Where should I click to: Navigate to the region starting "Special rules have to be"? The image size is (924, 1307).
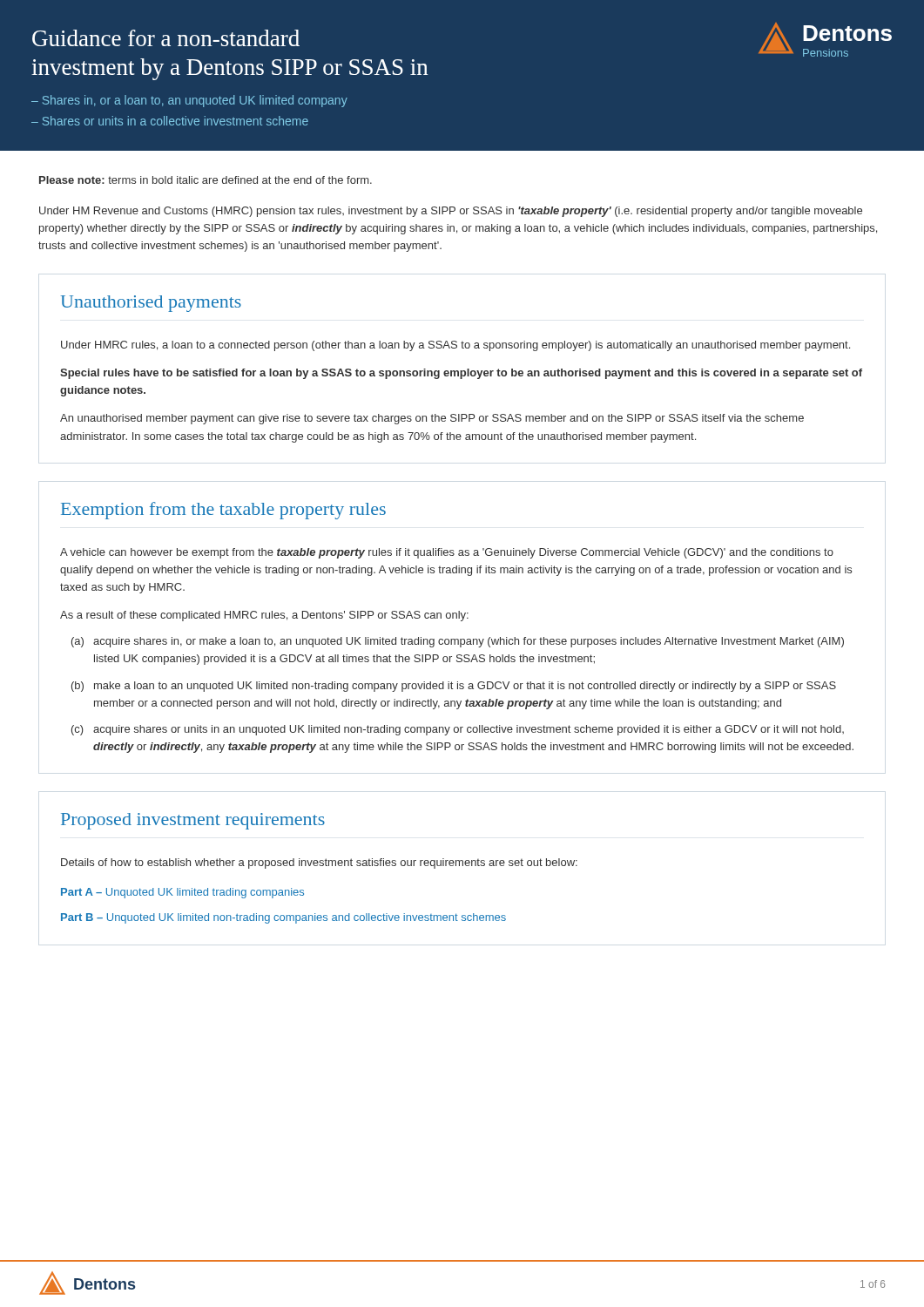pos(461,381)
